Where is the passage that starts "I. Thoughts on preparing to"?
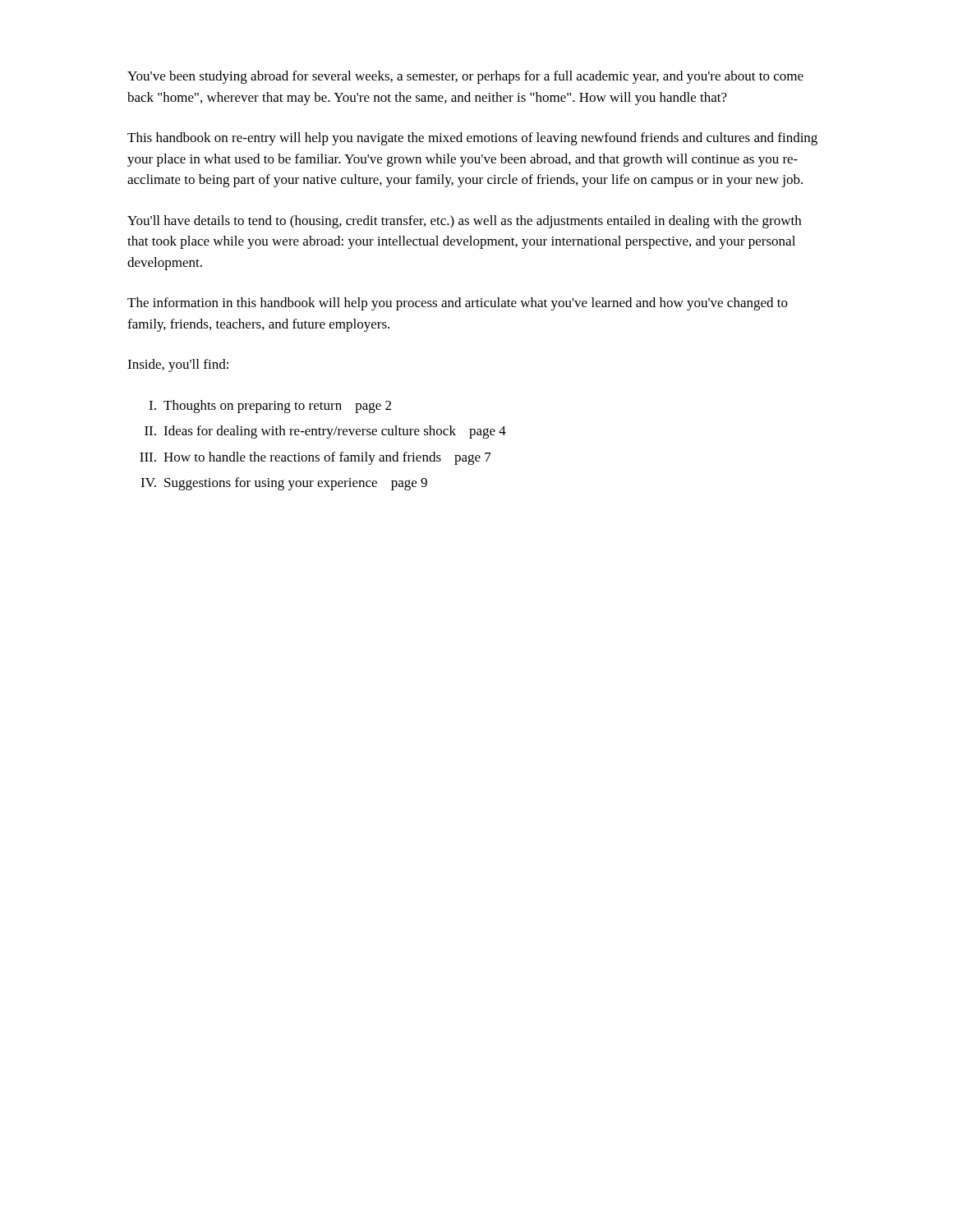The image size is (953, 1232). point(270,405)
